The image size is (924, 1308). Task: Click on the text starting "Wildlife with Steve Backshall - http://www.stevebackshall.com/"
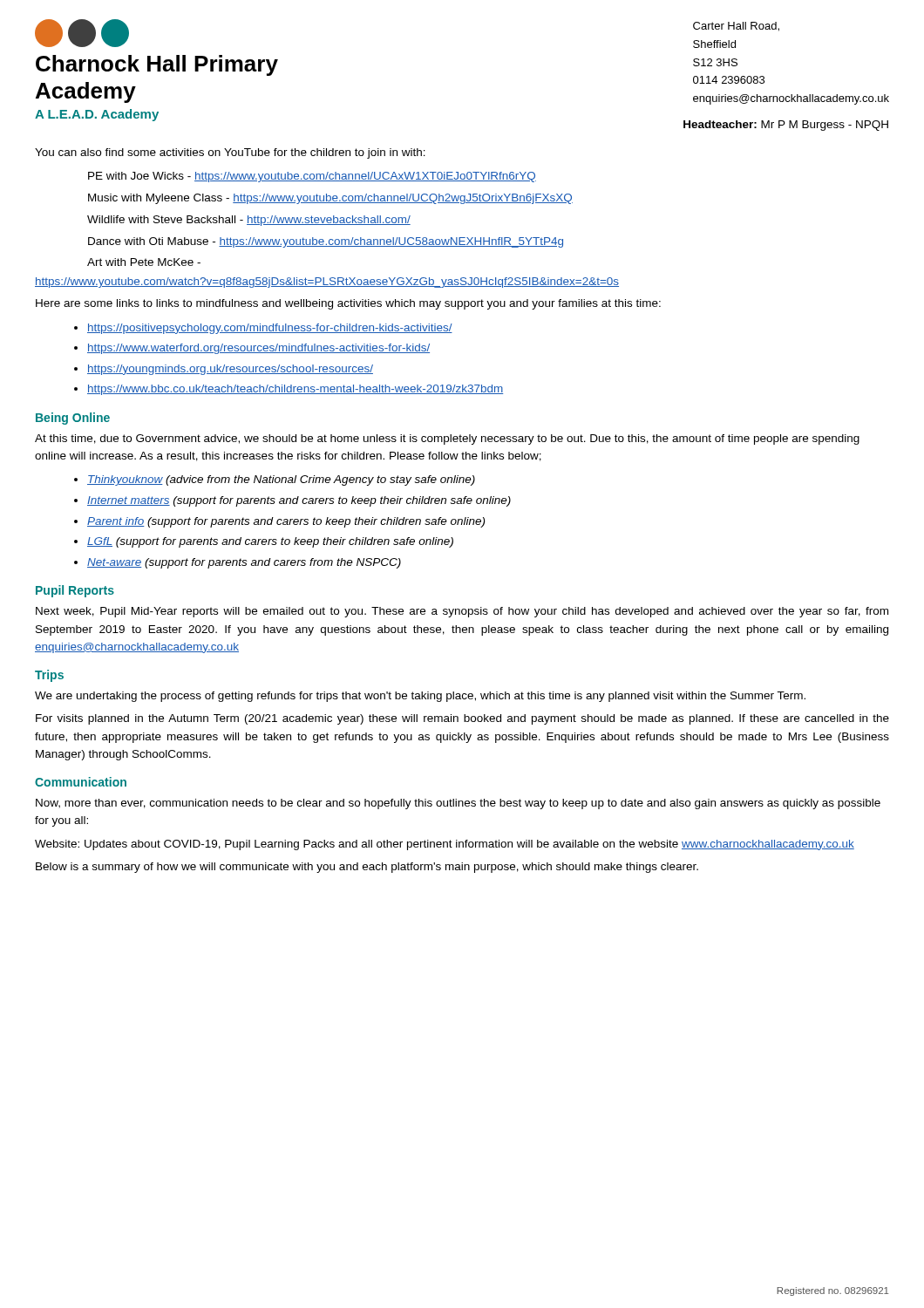[x=249, y=219]
